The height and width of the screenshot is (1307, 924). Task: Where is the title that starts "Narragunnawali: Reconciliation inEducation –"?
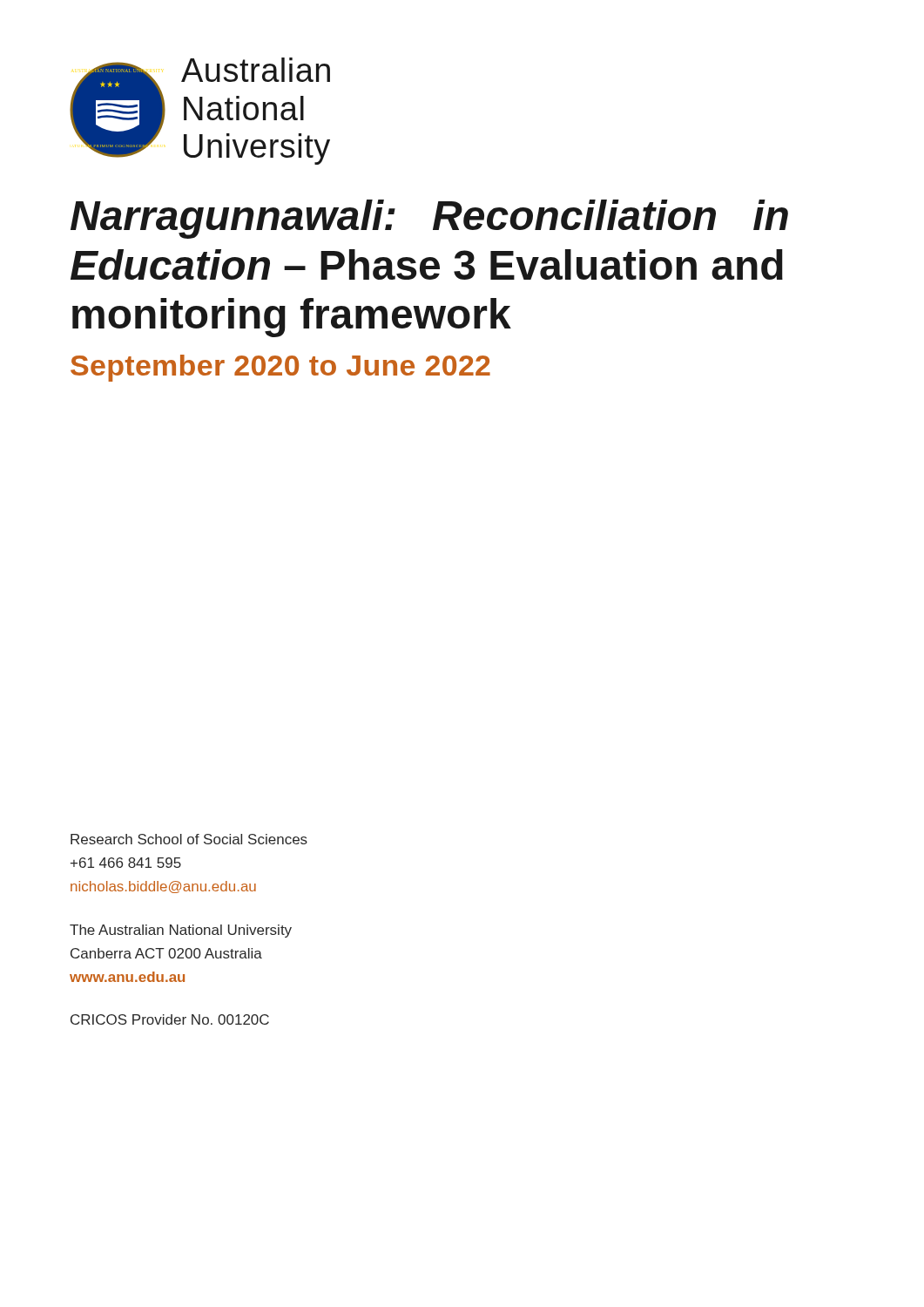click(x=462, y=287)
